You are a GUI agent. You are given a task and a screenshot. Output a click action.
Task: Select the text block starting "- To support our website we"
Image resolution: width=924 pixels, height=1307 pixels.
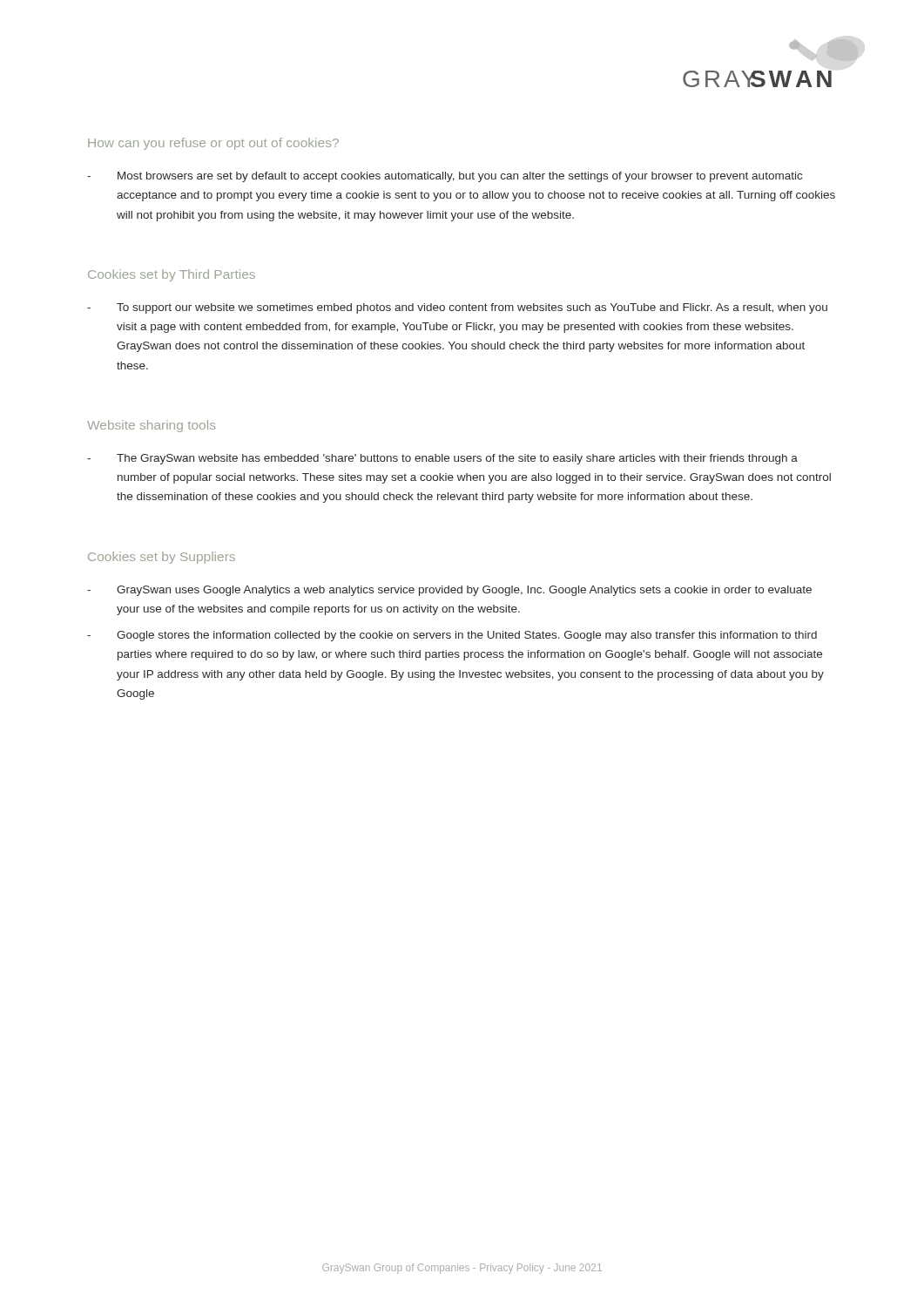[x=462, y=337]
